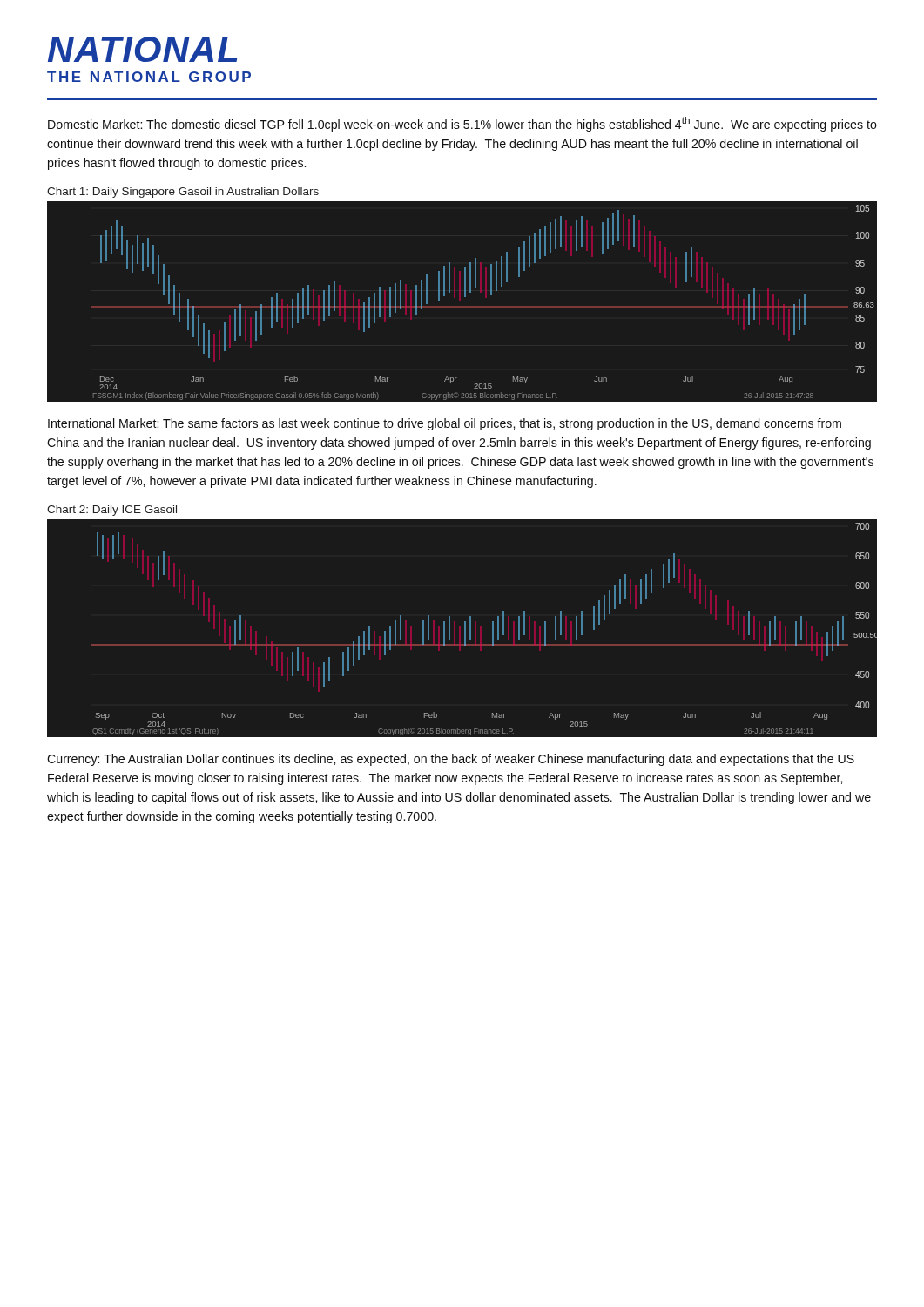Click on the caption that reads "Chart 2: Daily ICE"

point(112,509)
